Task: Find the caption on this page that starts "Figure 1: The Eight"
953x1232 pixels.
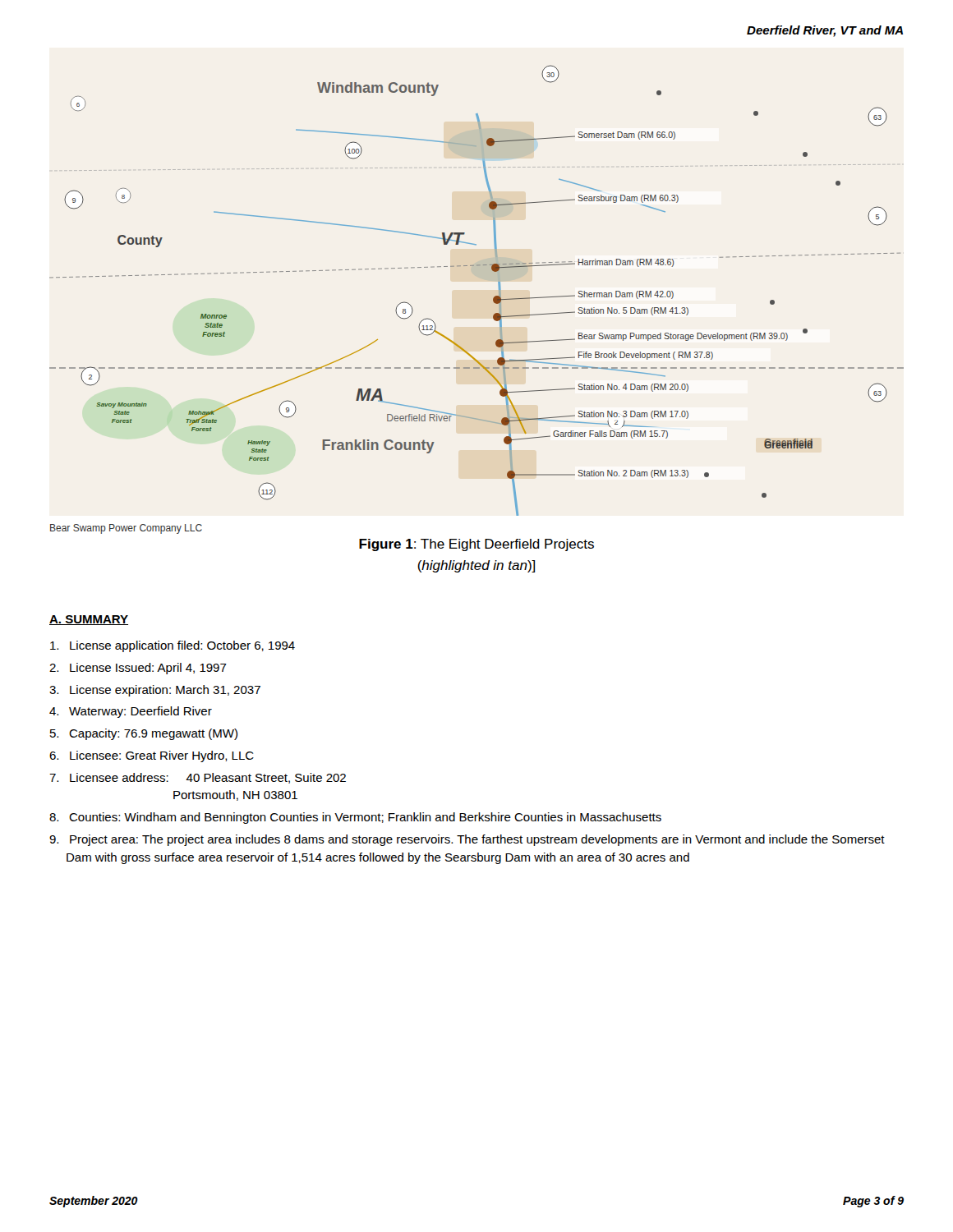Action: pos(476,555)
